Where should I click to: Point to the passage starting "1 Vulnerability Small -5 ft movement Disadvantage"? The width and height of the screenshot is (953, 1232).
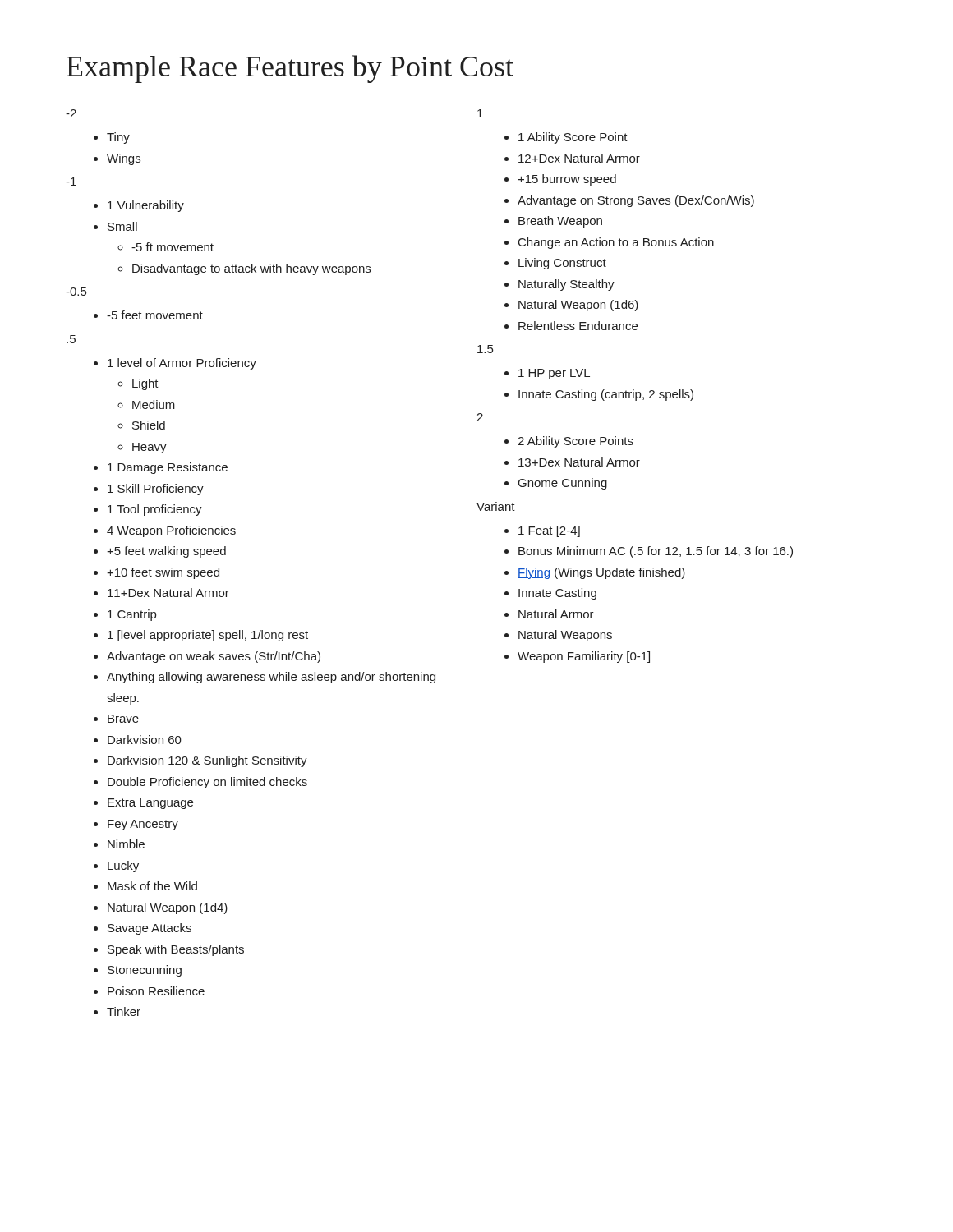click(x=146, y=206)
